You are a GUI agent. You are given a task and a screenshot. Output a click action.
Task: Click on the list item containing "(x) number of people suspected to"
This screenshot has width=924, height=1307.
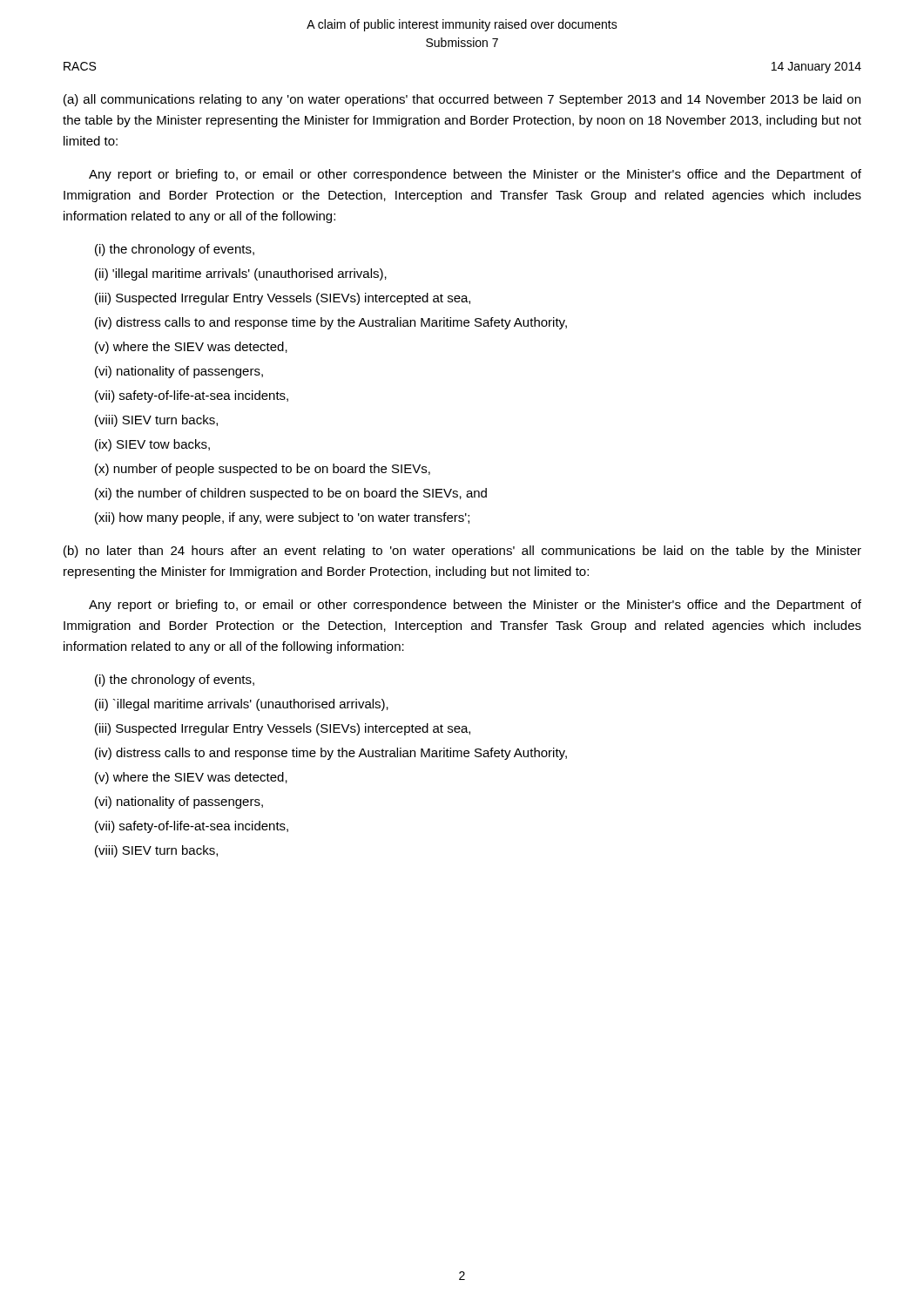click(263, 468)
